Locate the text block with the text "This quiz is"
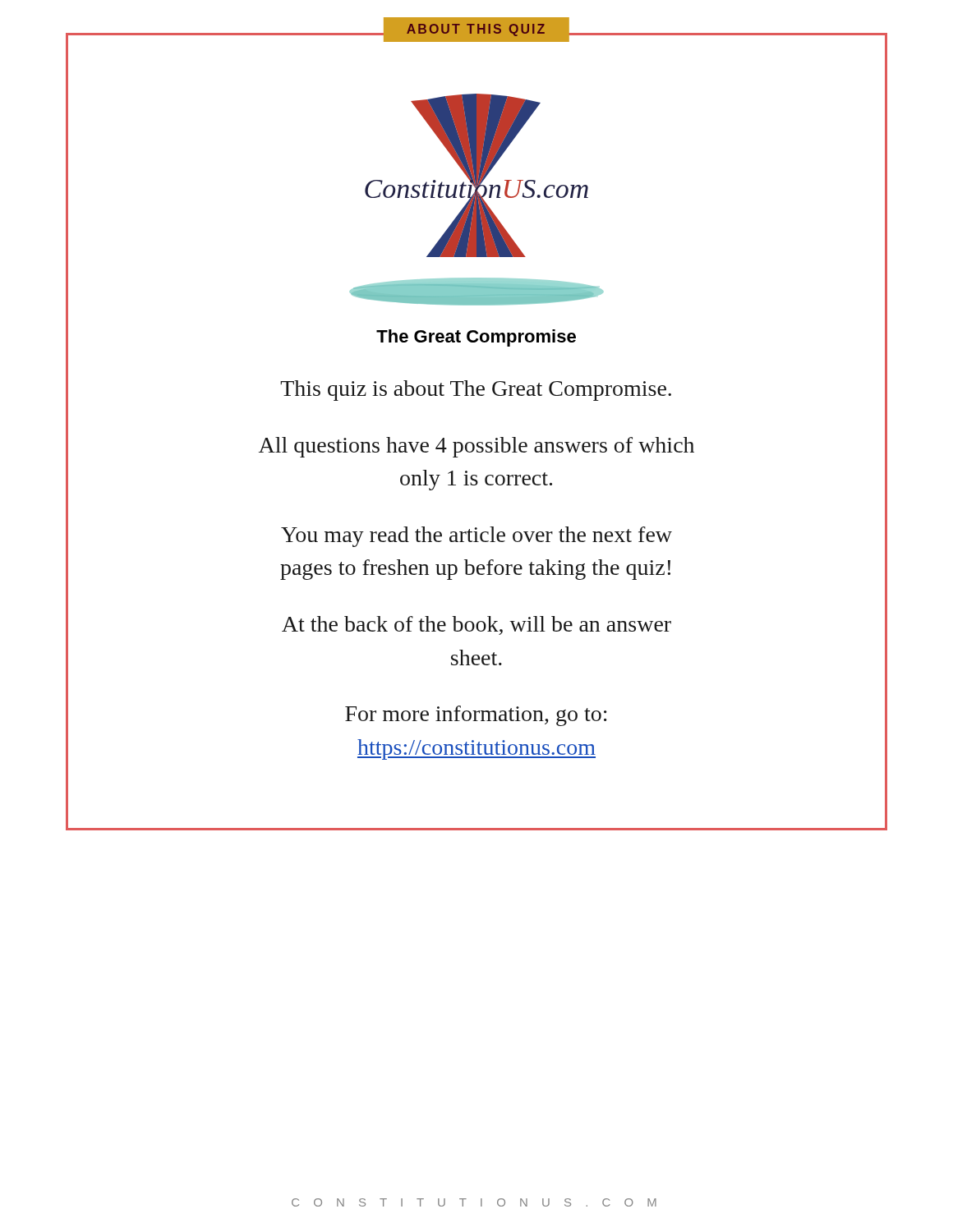Screen dimensions: 1232x953 pos(476,388)
